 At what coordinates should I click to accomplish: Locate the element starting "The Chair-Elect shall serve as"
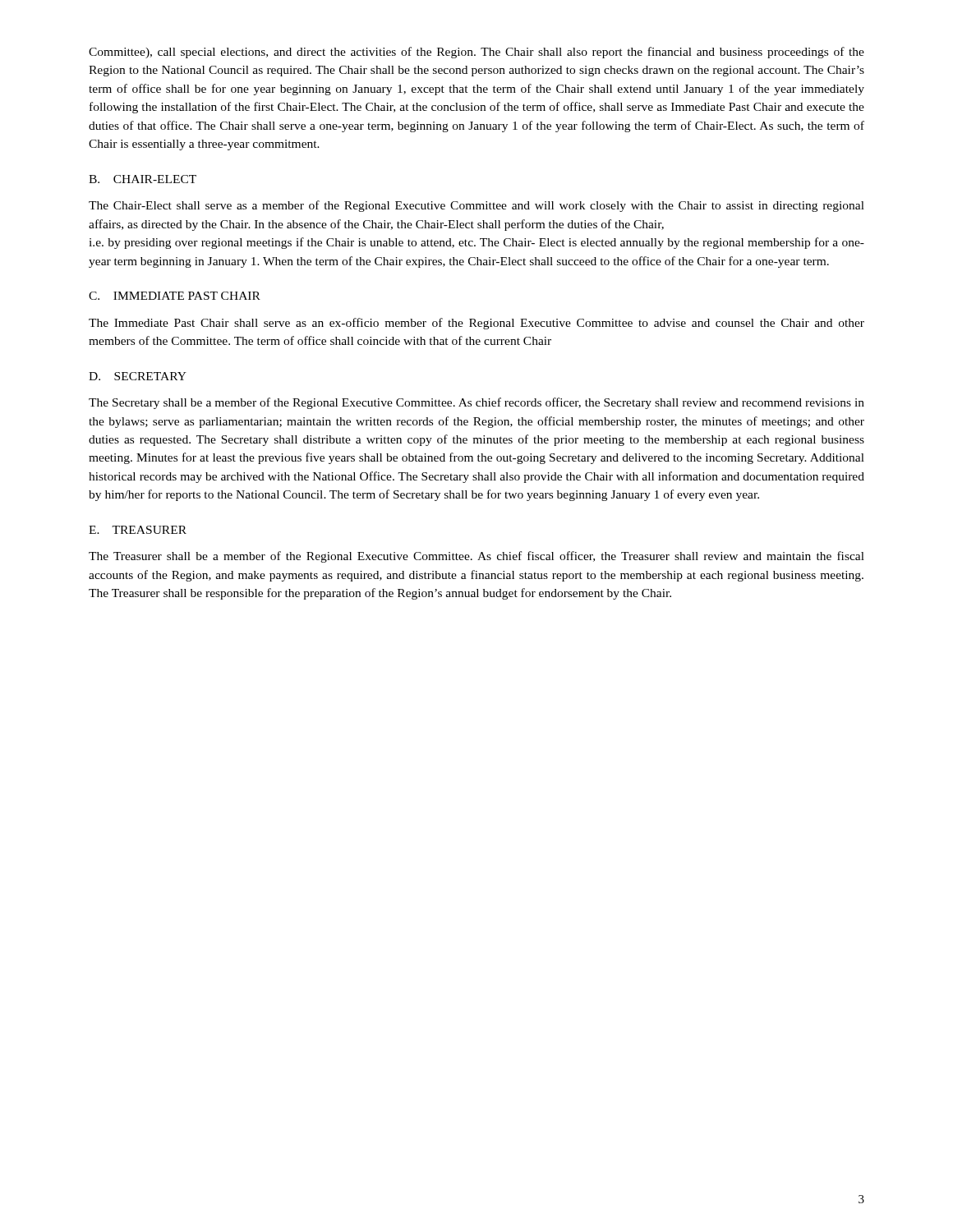click(476, 233)
